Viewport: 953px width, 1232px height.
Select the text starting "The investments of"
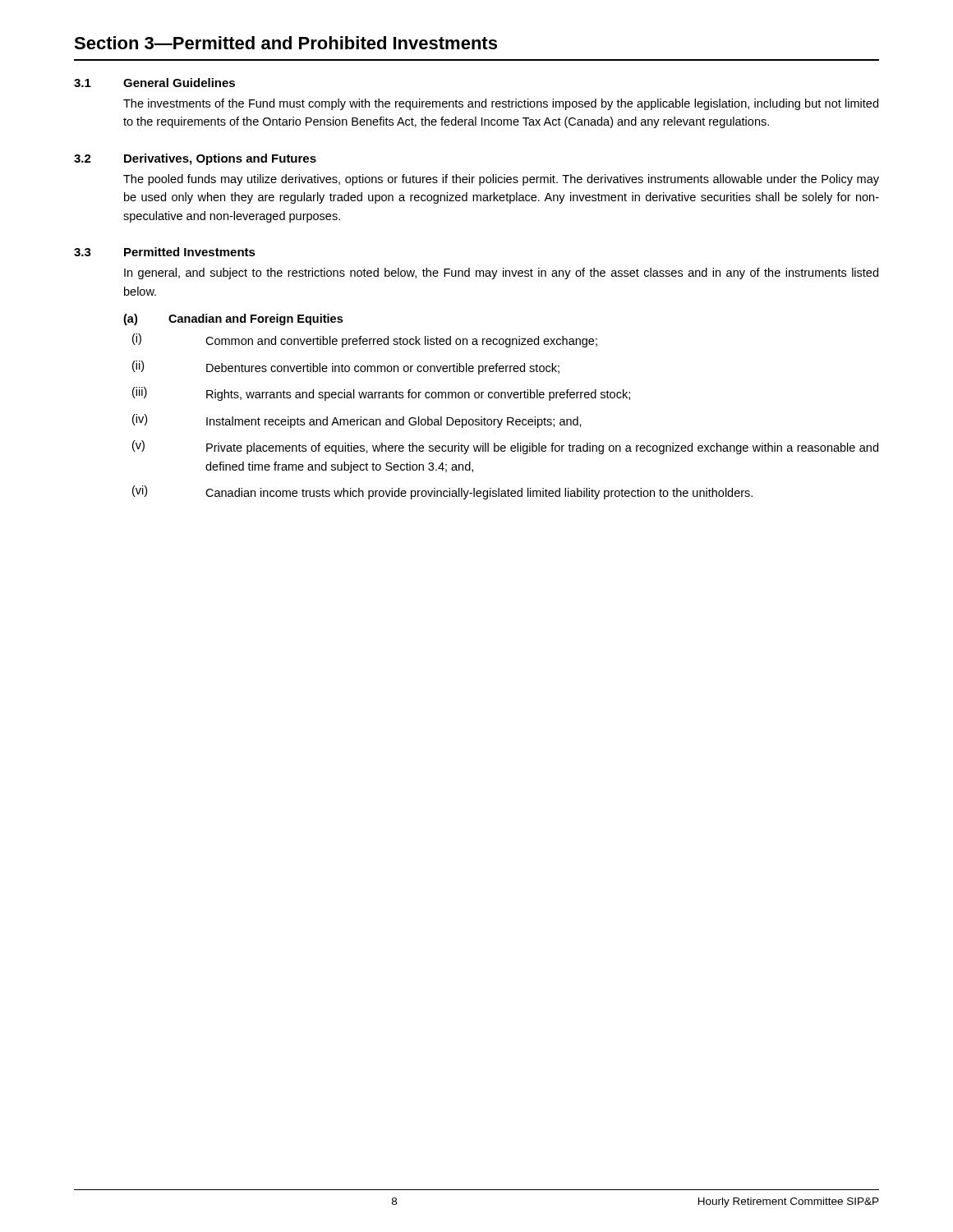coord(501,113)
